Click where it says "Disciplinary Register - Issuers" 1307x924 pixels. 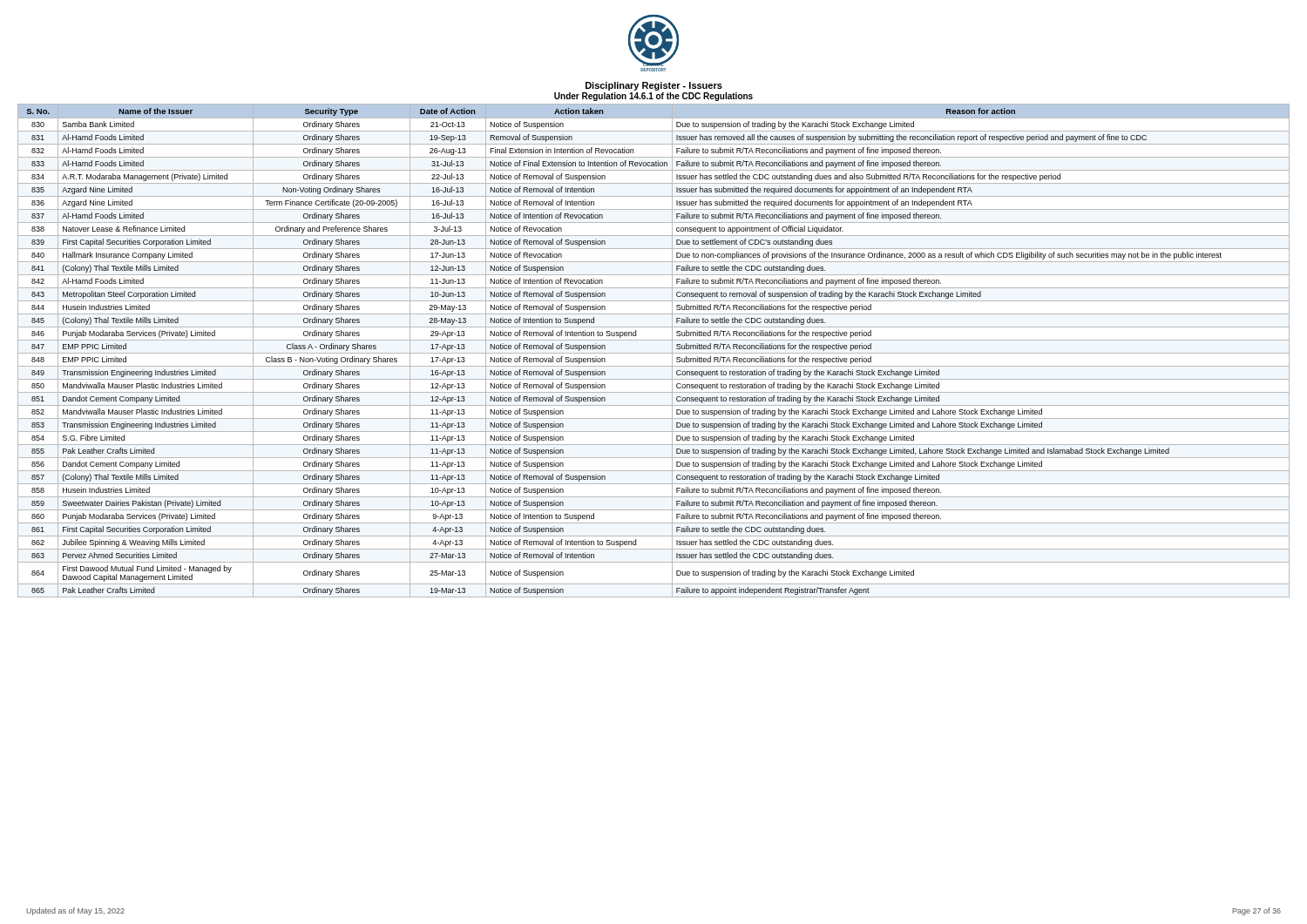pyautogui.click(x=654, y=85)
